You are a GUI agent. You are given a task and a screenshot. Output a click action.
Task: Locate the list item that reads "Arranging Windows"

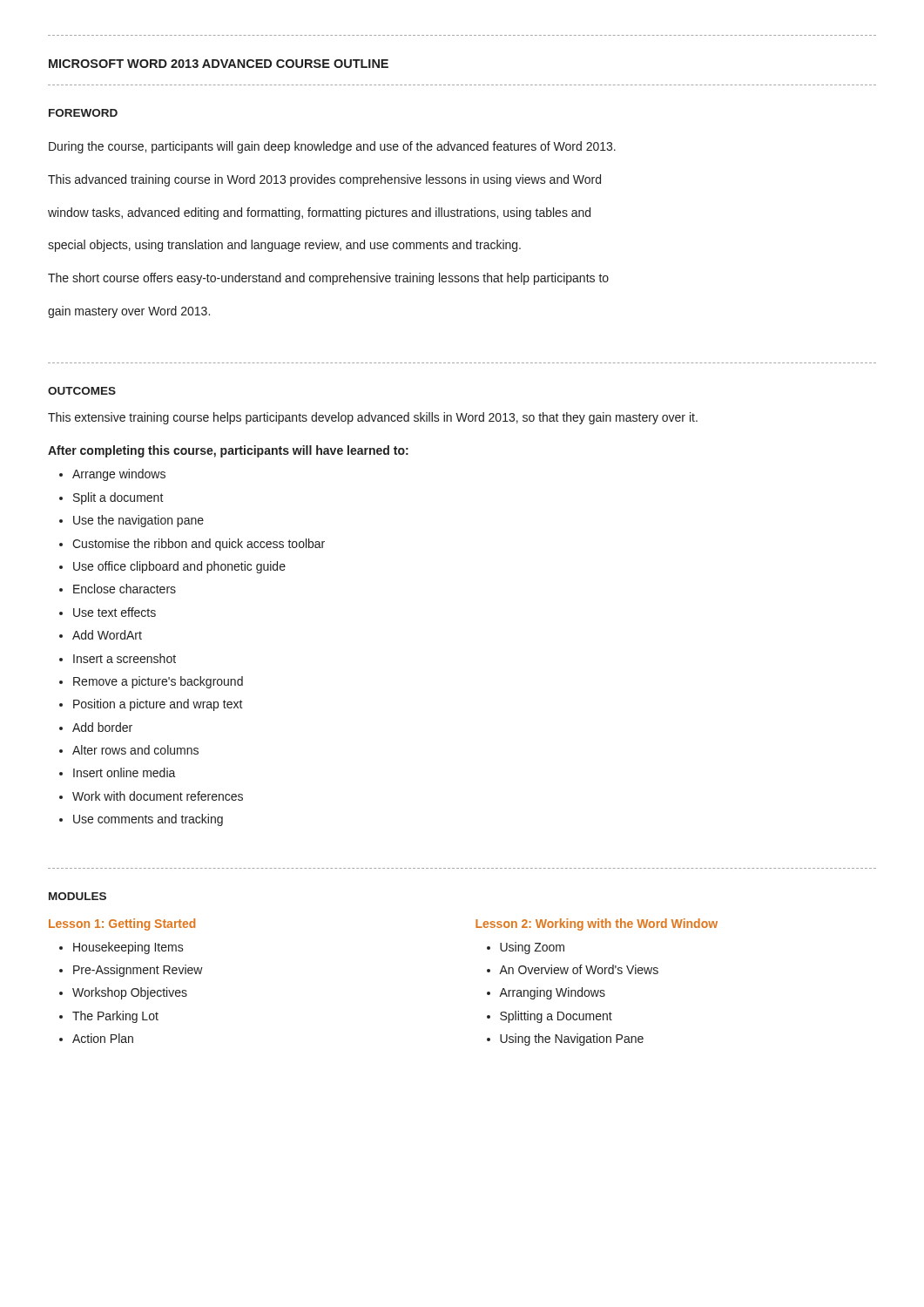(546, 993)
